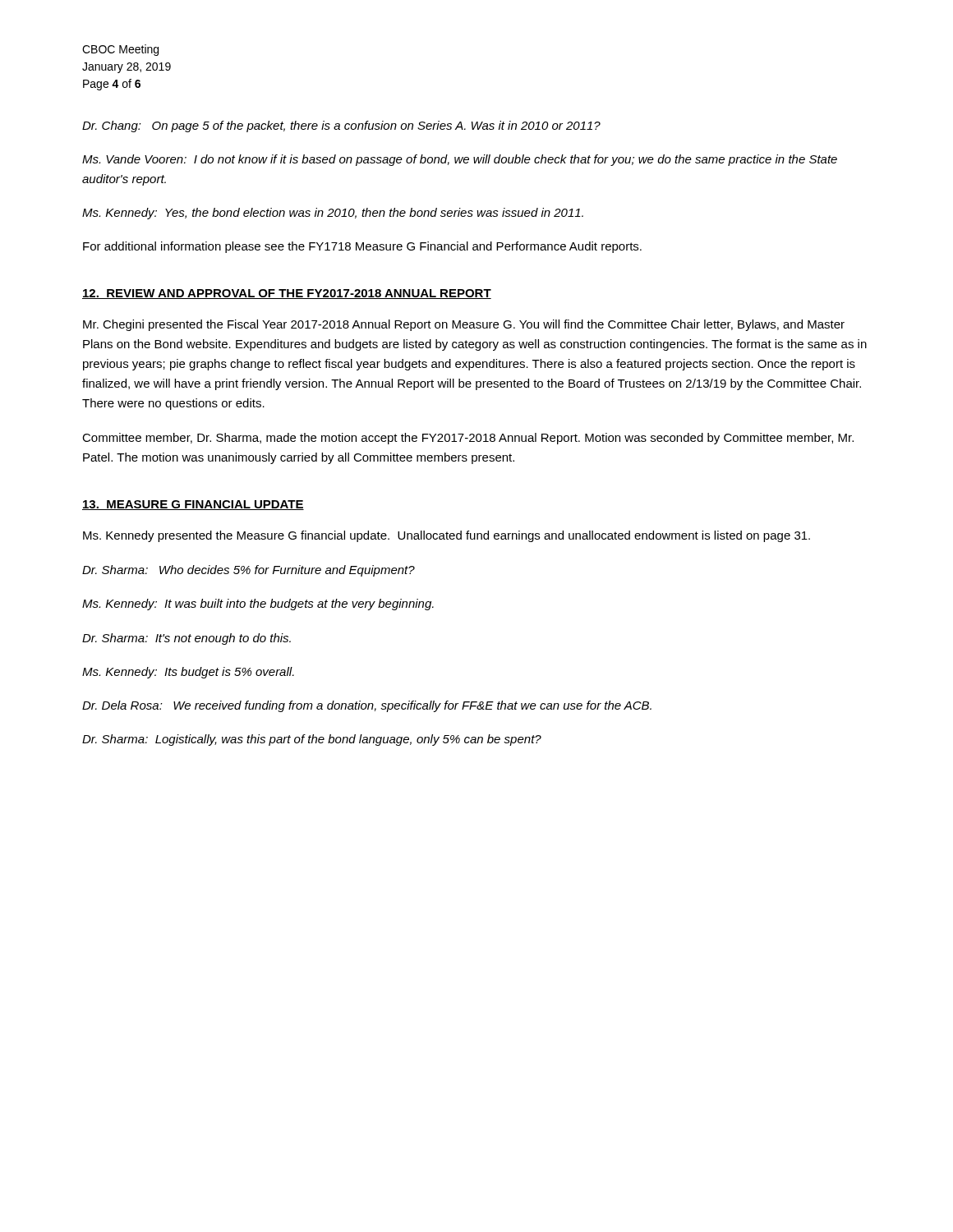Locate the text block containing "For additional information please see the FY1718"
Screen dimensions: 1232x953
(x=362, y=246)
